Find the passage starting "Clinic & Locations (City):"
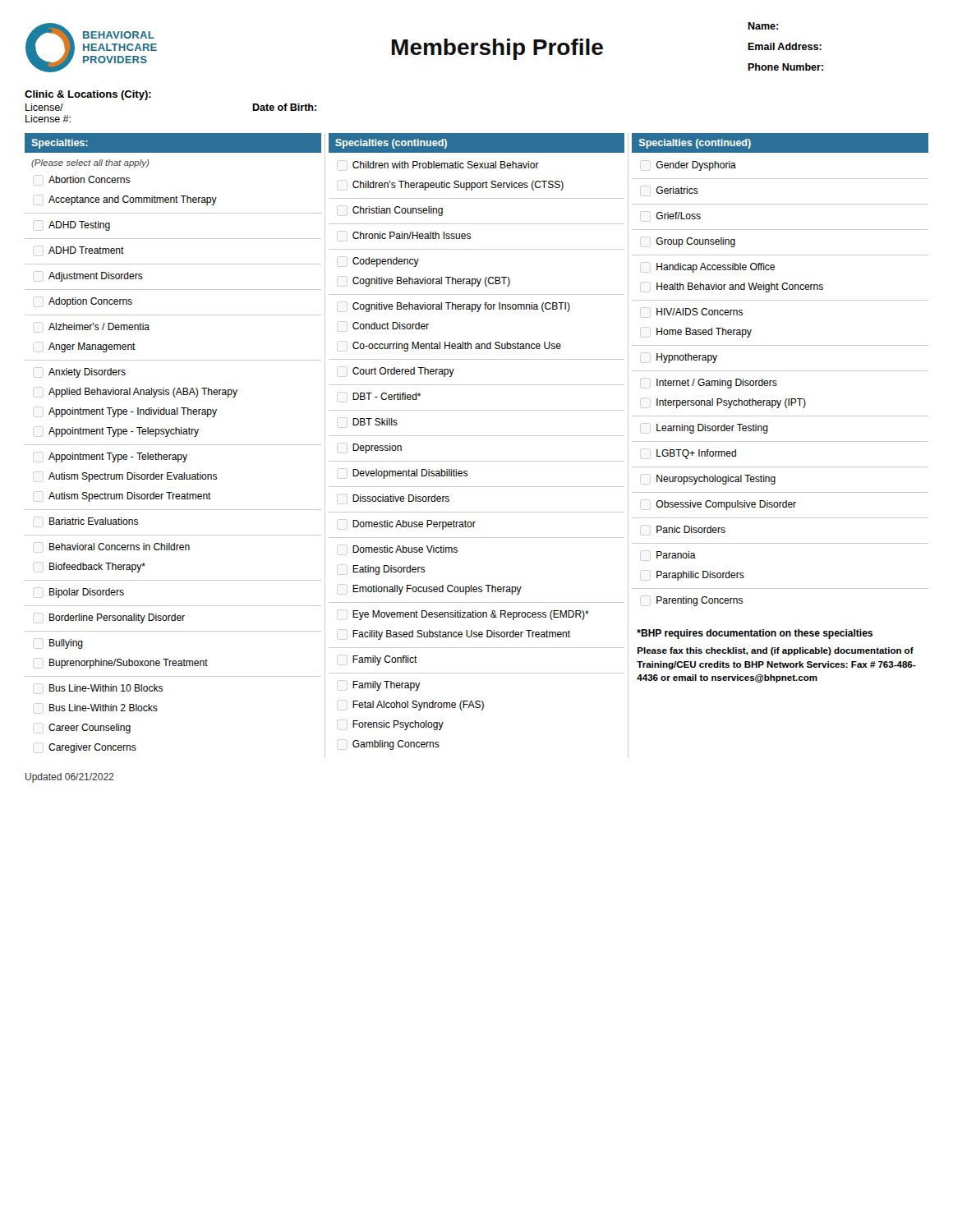953x1232 pixels. (x=88, y=94)
